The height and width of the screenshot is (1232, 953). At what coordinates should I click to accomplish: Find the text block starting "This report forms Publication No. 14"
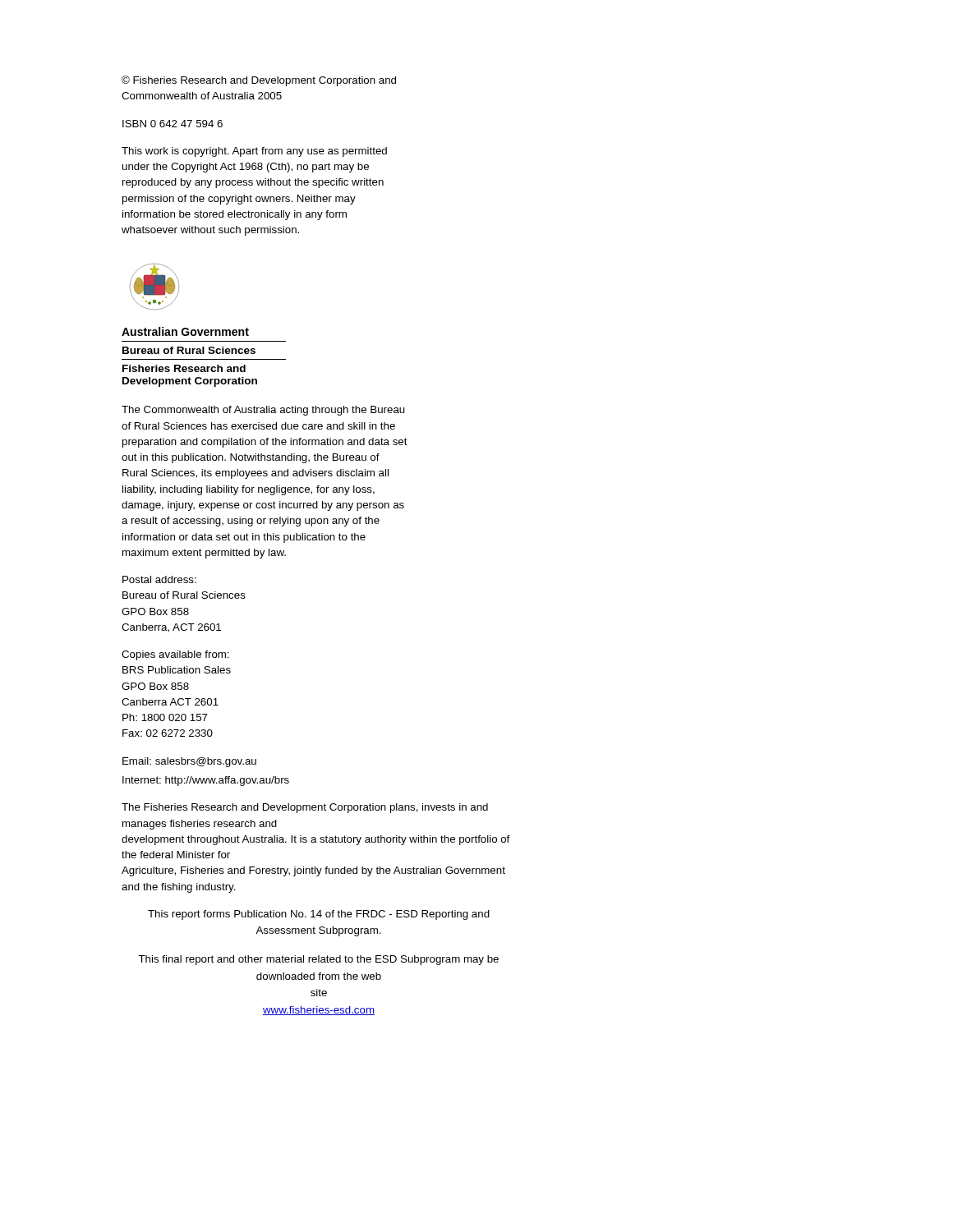point(319,922)
